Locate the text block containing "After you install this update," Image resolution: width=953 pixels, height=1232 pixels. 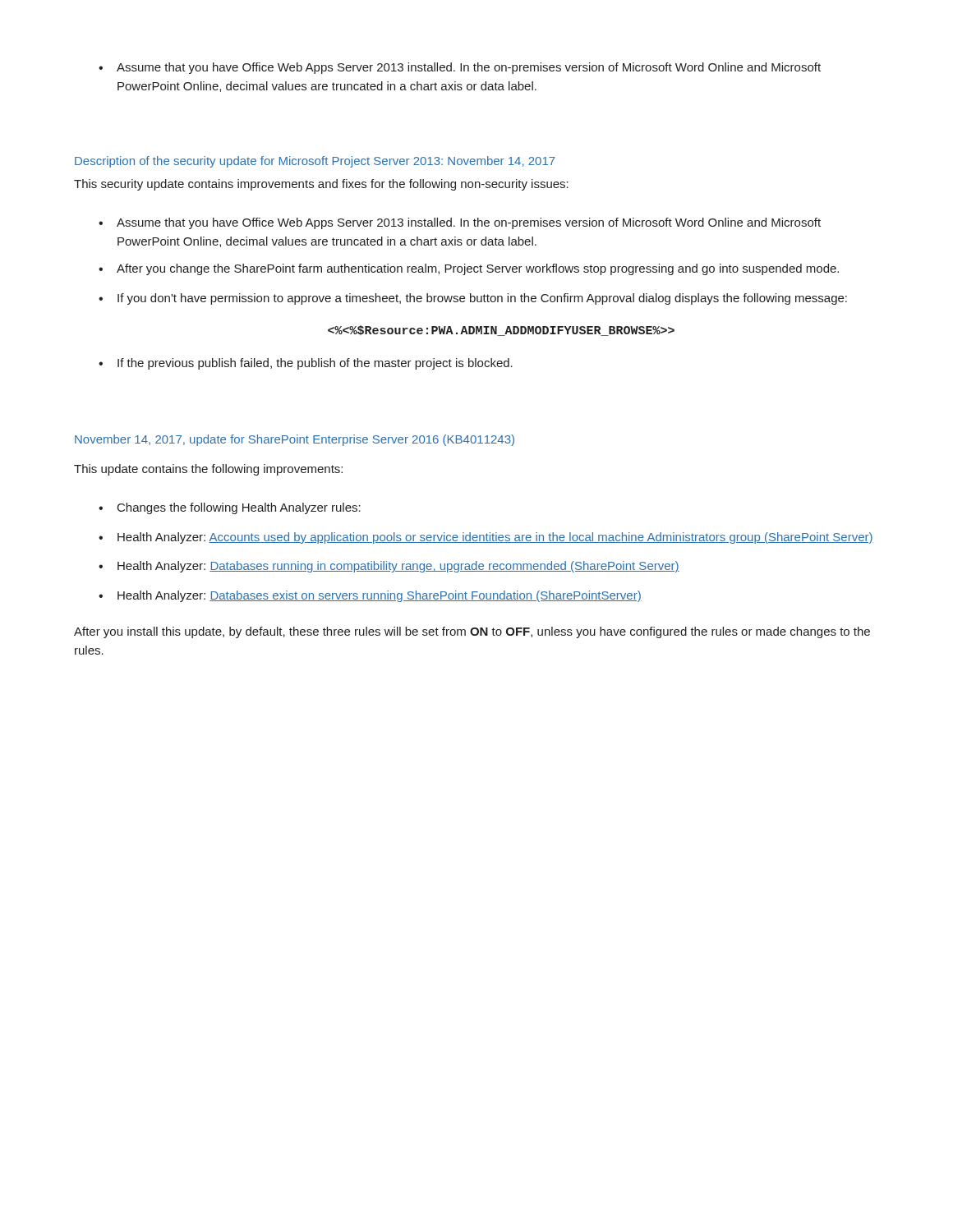click(472, 641)
